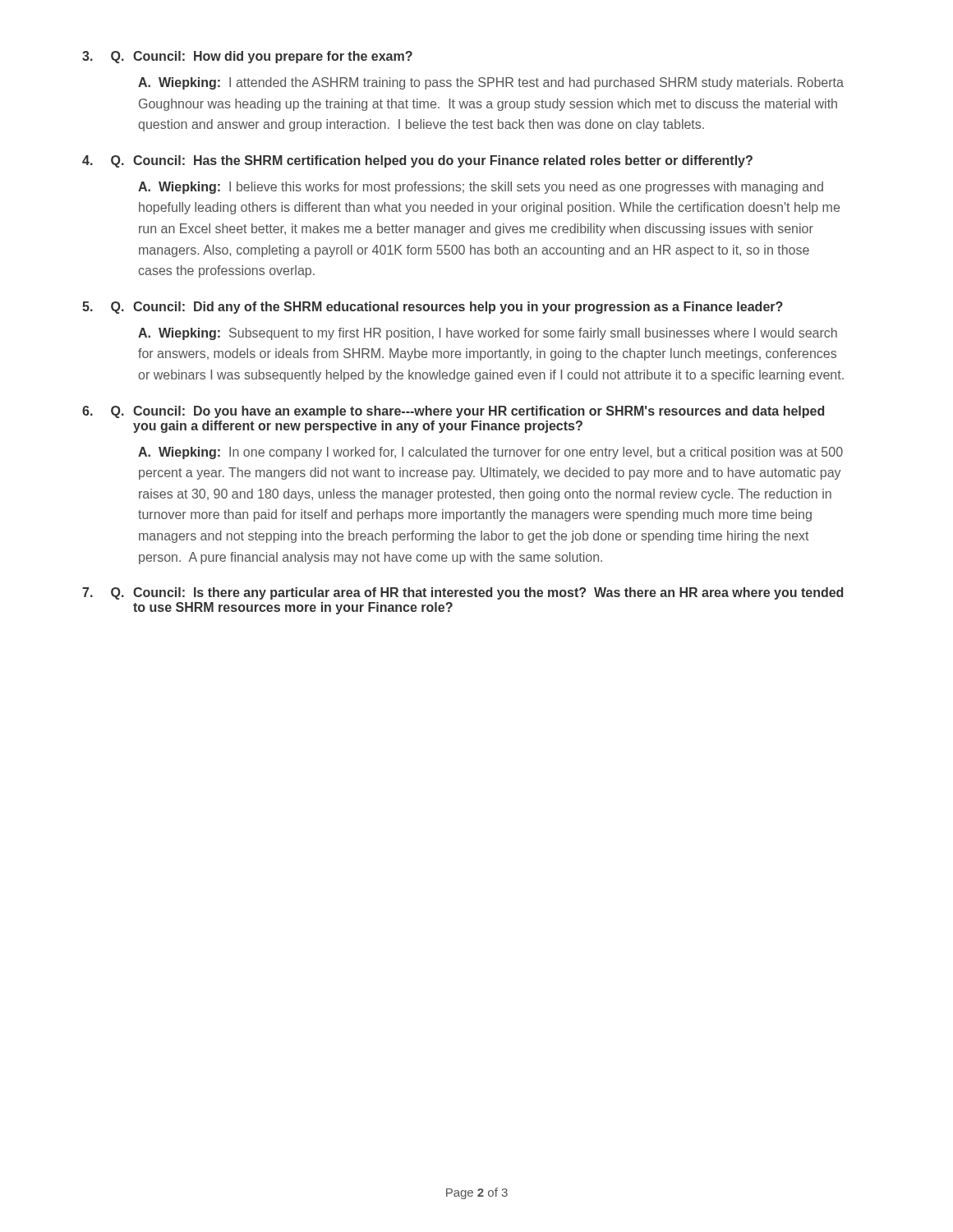Point to the block starting "6. Q. Council: Do you have an example"

coord(464,486)
